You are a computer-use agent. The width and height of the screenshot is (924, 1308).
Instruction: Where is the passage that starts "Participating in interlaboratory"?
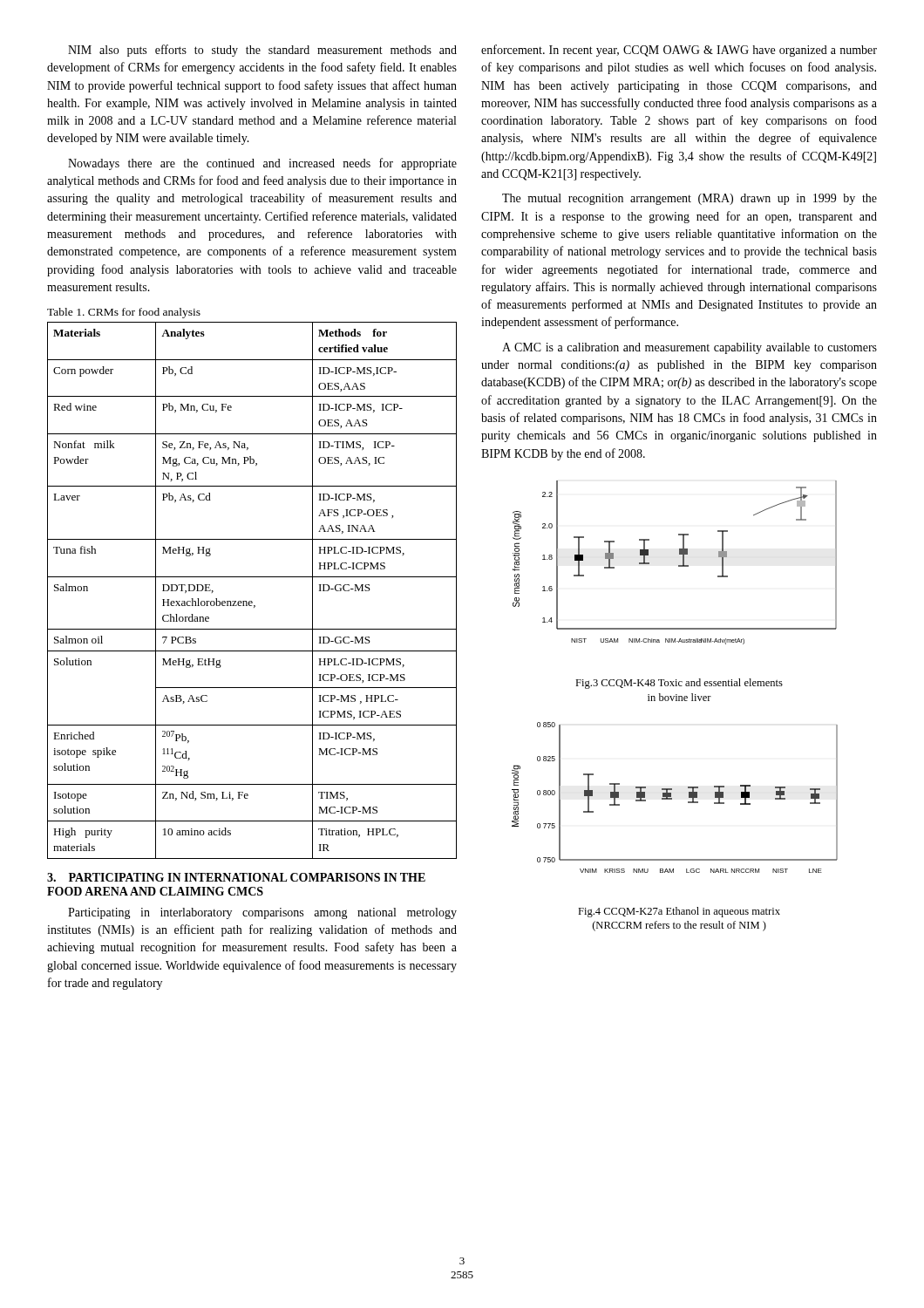tap(252, 948)
